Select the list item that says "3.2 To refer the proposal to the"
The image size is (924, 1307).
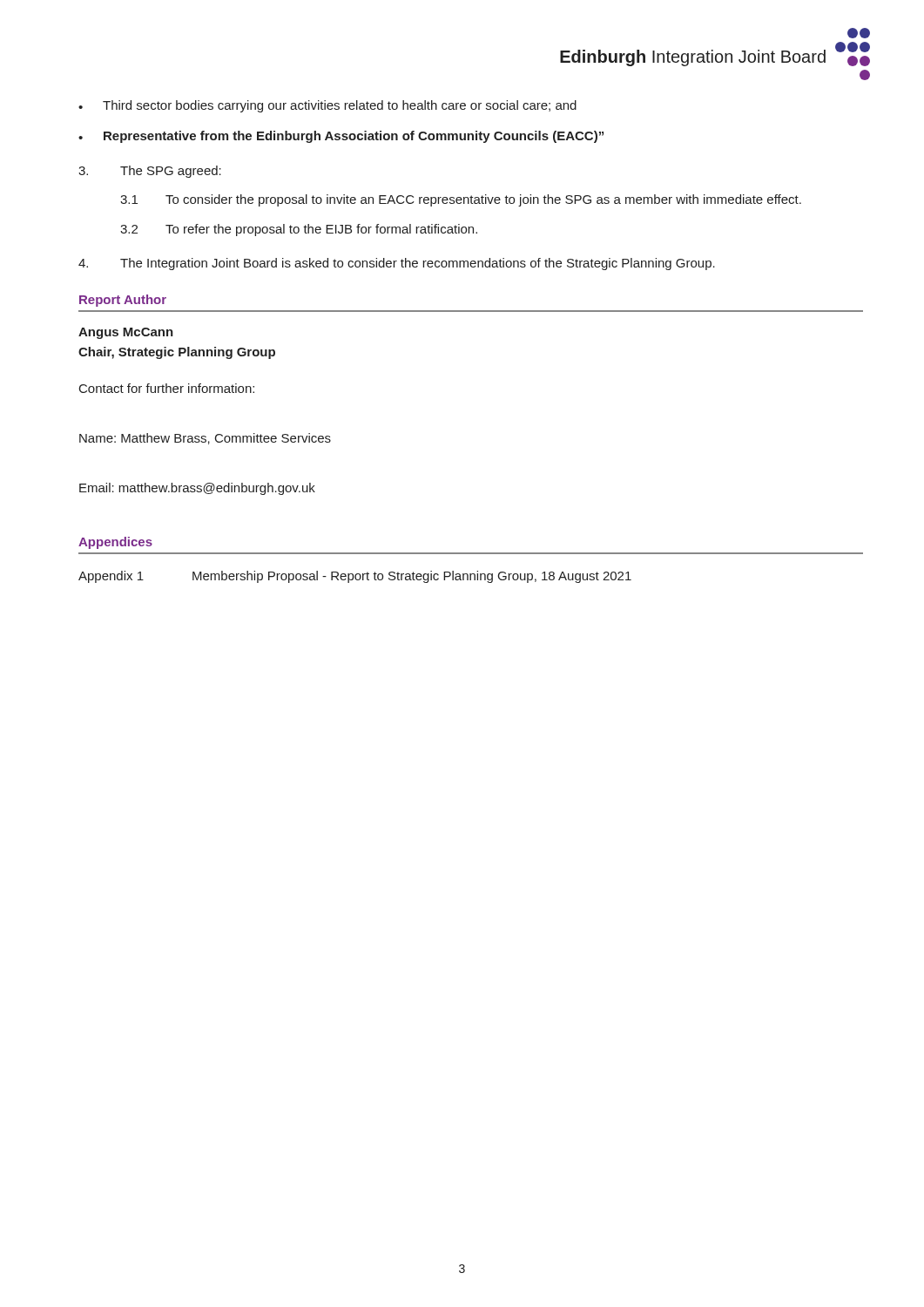[299, 229]
